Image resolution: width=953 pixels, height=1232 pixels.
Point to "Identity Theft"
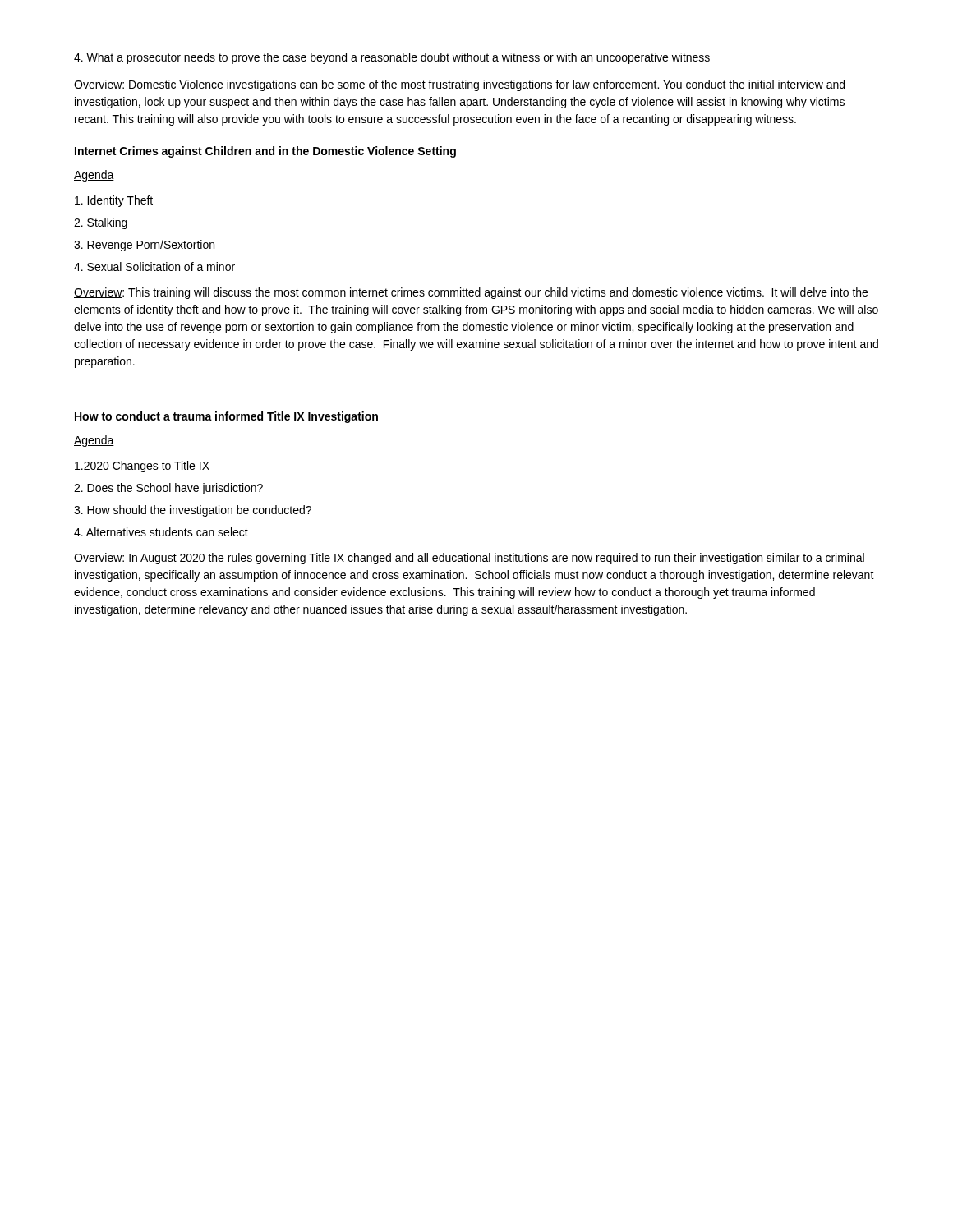(114, 200)
